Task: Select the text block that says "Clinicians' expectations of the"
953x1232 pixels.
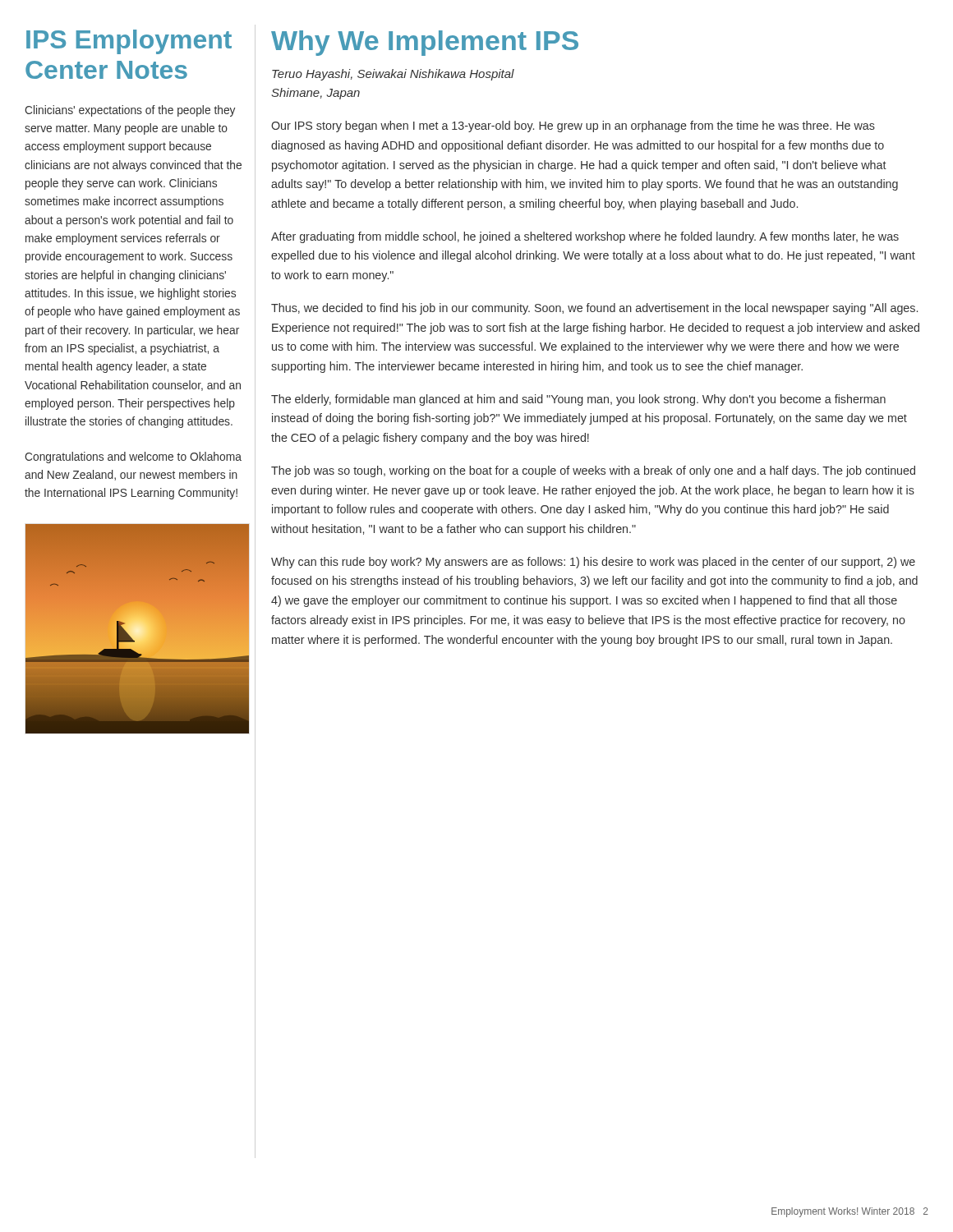Action: click(133, 266)
